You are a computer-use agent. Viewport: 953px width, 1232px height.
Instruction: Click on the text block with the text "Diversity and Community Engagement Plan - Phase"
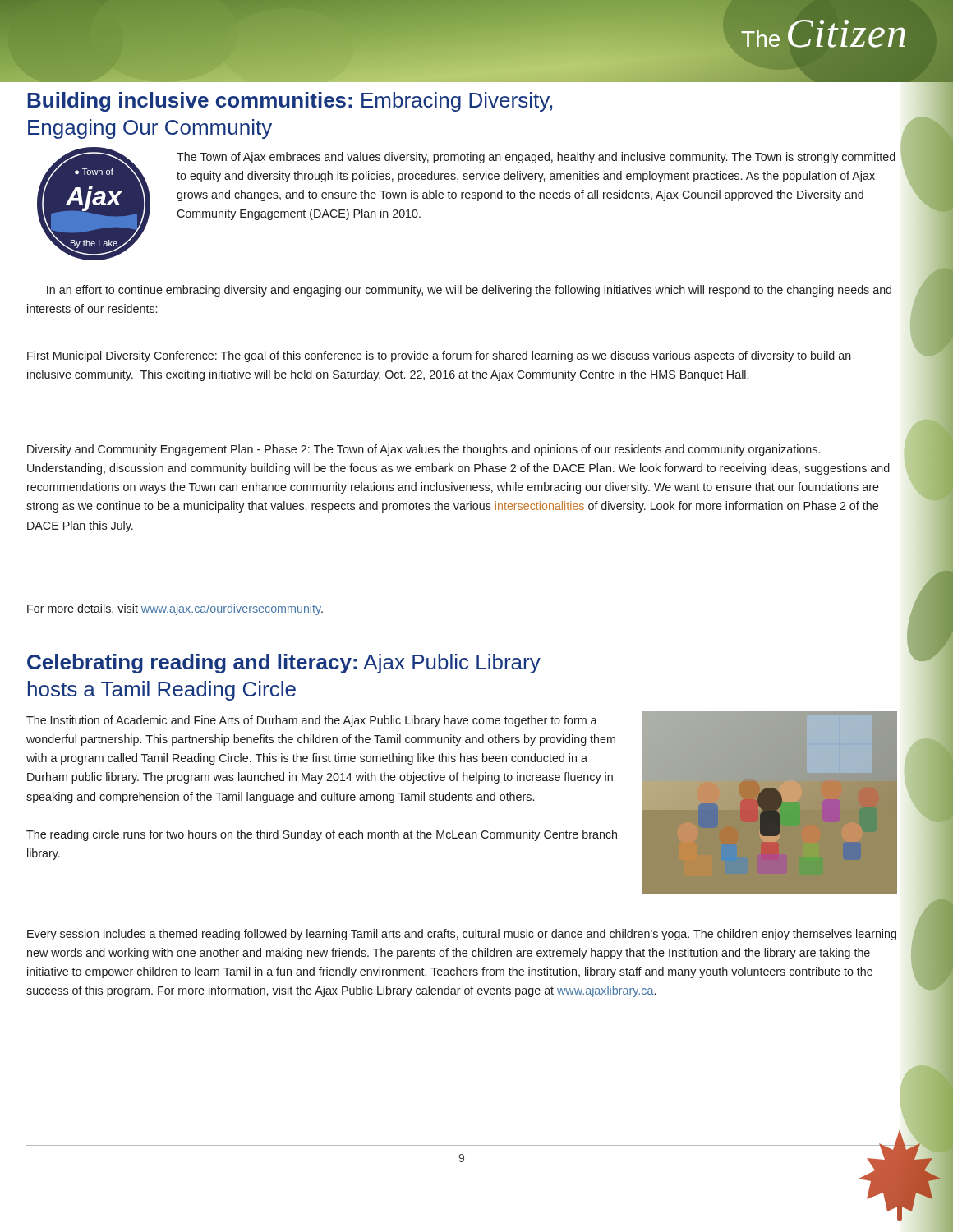pos(458,487)
